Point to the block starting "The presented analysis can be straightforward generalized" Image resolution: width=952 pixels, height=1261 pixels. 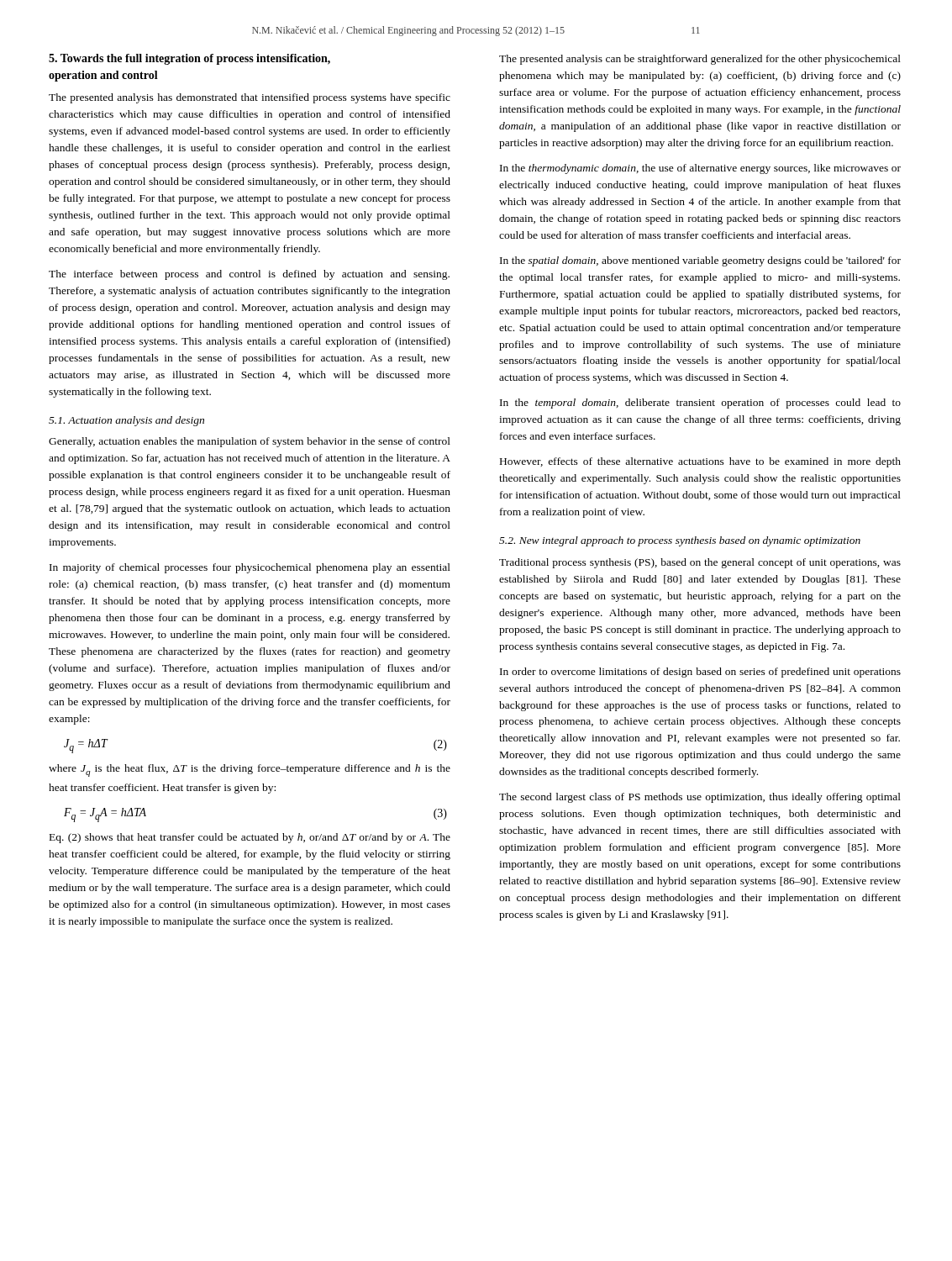coord(700,100)
